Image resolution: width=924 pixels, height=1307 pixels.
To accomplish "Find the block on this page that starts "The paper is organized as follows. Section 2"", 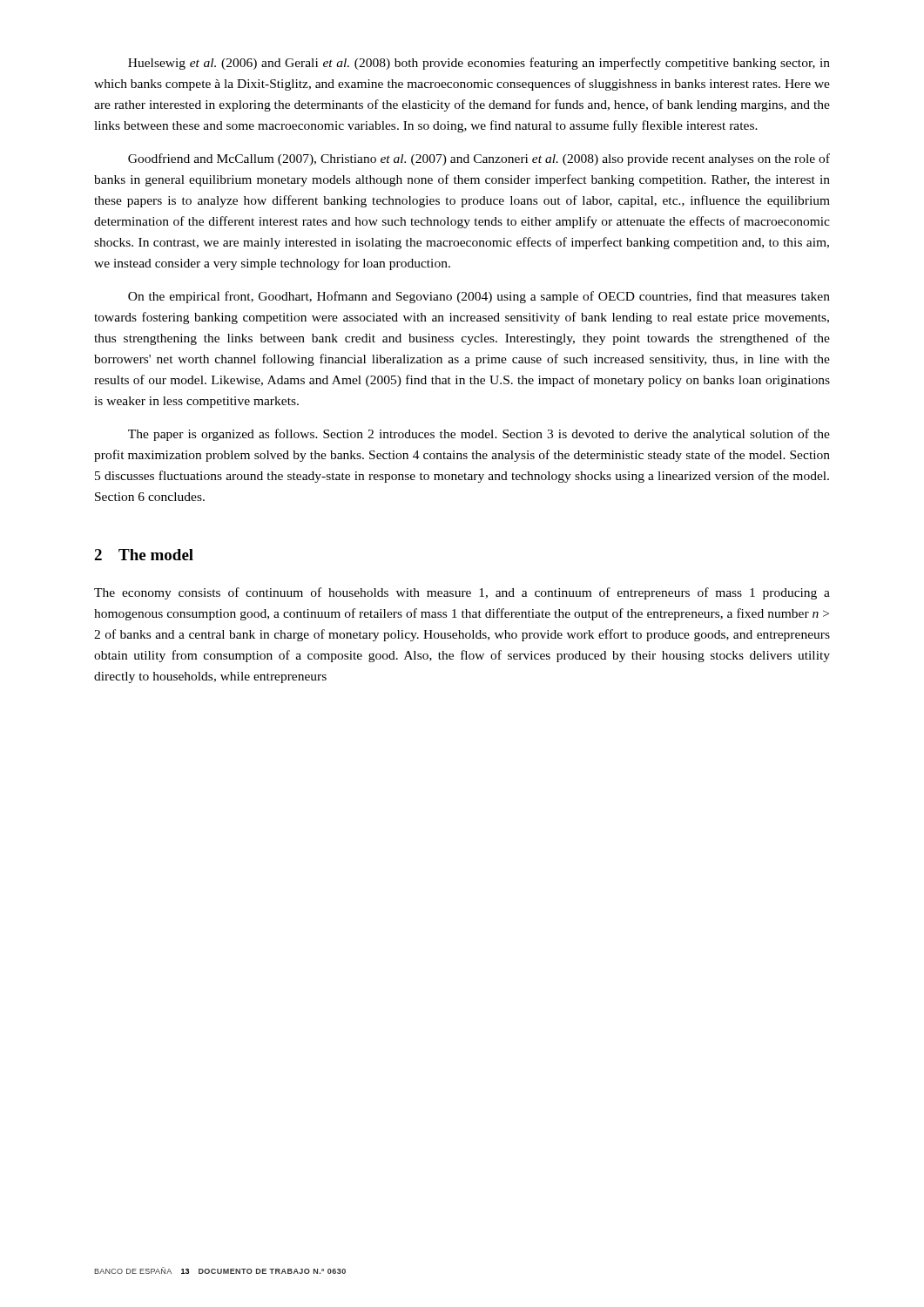I will [x=462, y=466].
